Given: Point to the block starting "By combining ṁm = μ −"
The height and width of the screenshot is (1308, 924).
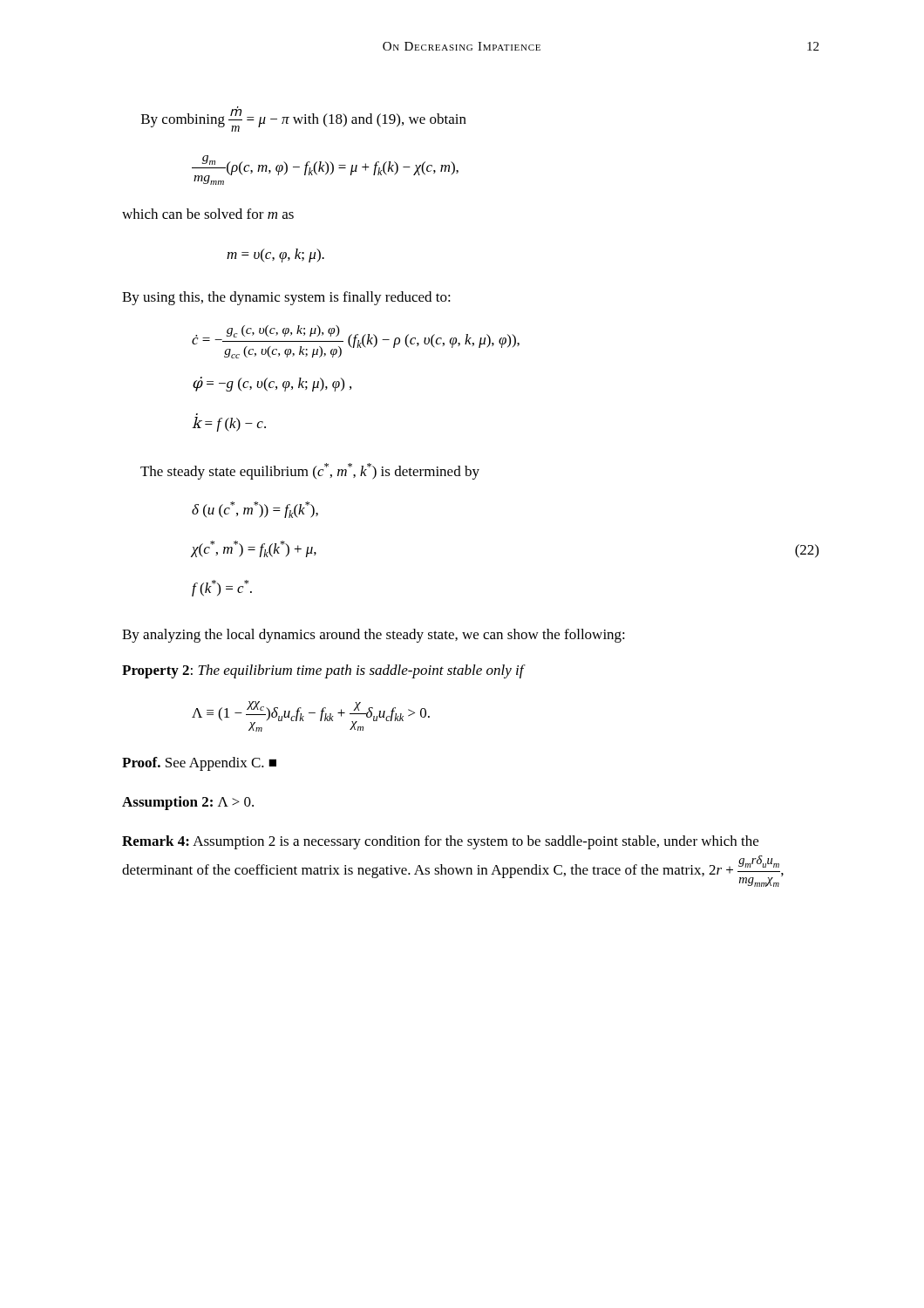Looking at the screenshot, I should pos(294,120).
